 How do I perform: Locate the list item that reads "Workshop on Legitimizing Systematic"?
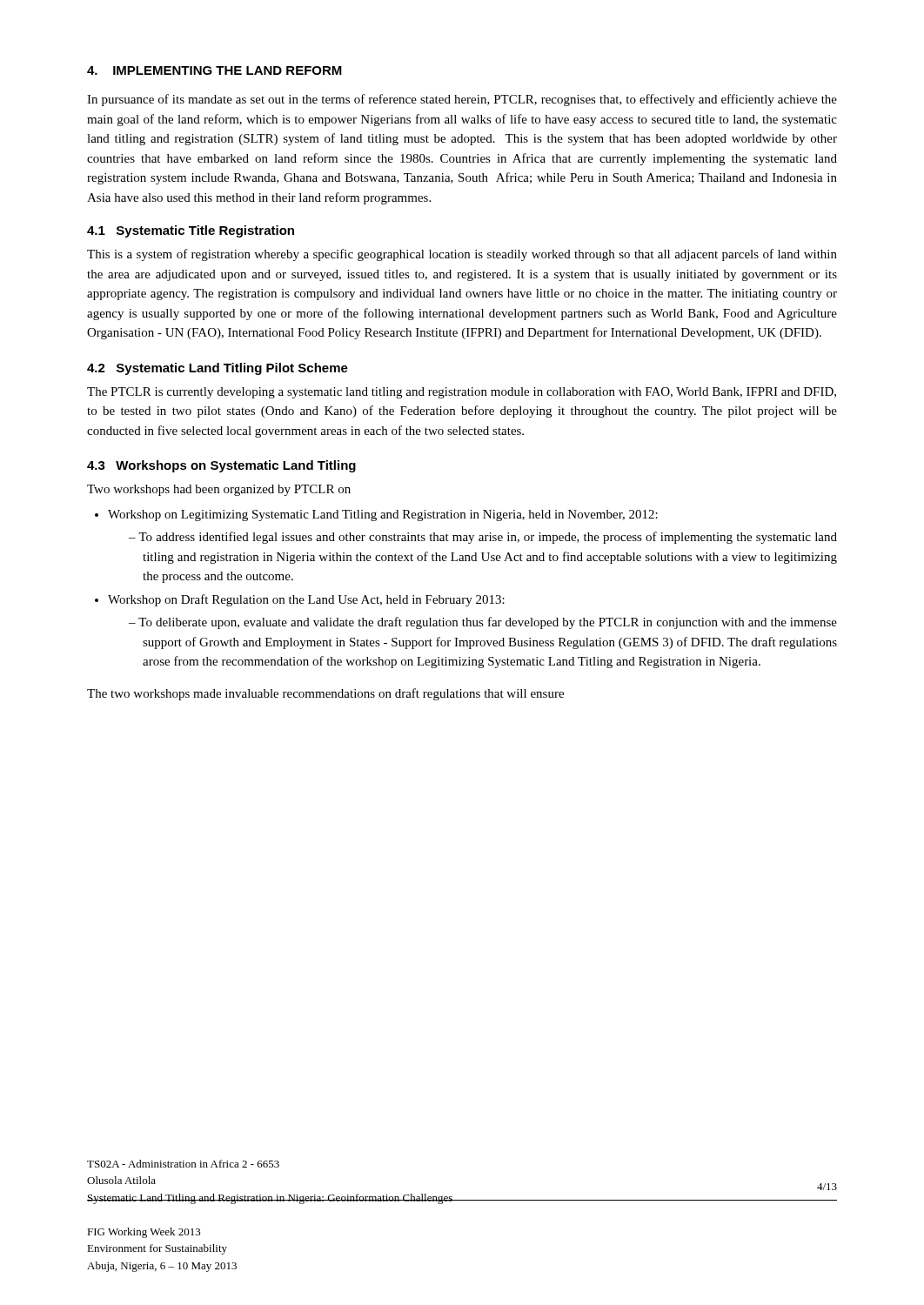coord(472,546)
